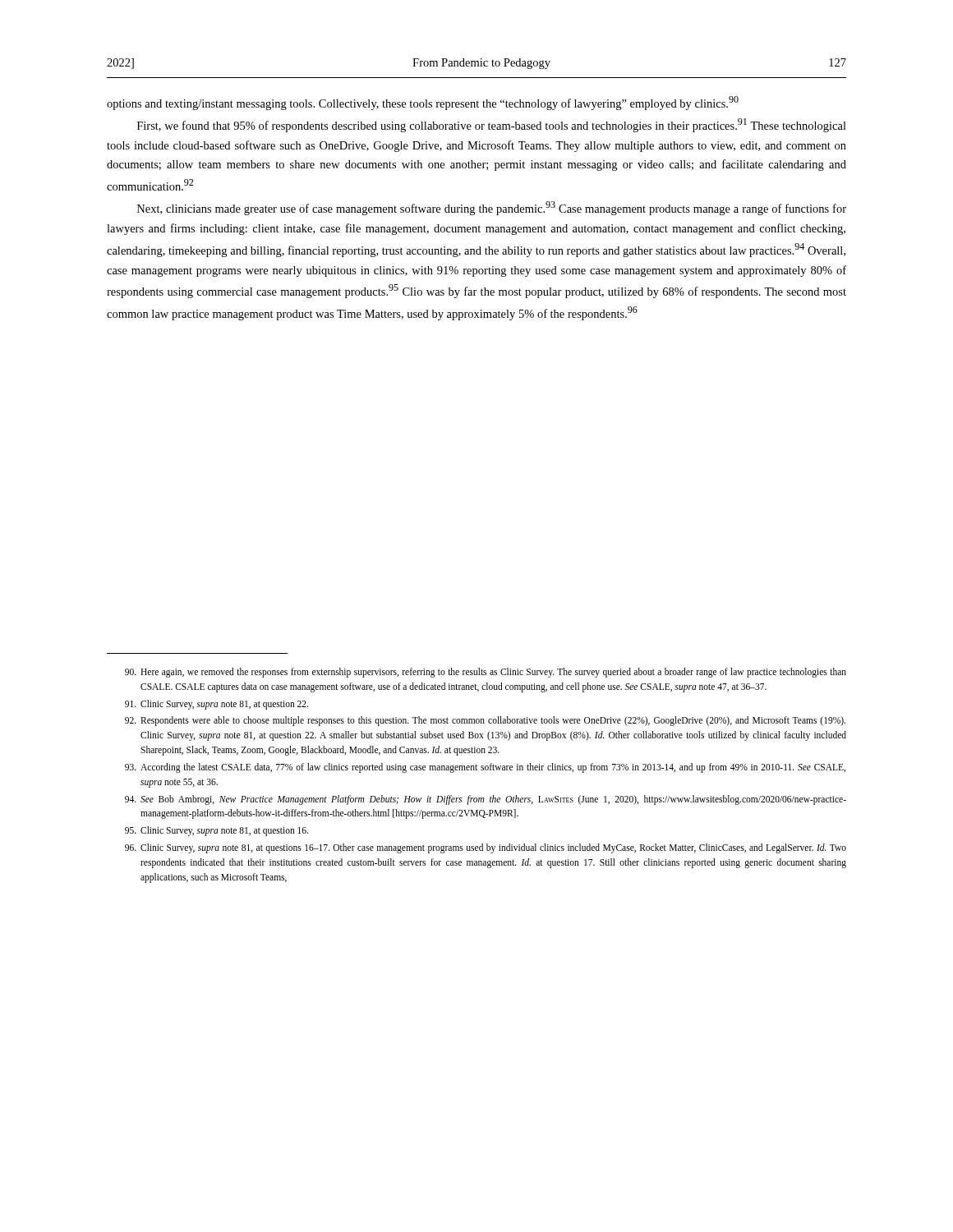The height and width of the screenshot is (1232, 953).
Task: Find the block on this page that starts "options and texting/instant messaging tools. Collectively,"
Action: [476, 103]
